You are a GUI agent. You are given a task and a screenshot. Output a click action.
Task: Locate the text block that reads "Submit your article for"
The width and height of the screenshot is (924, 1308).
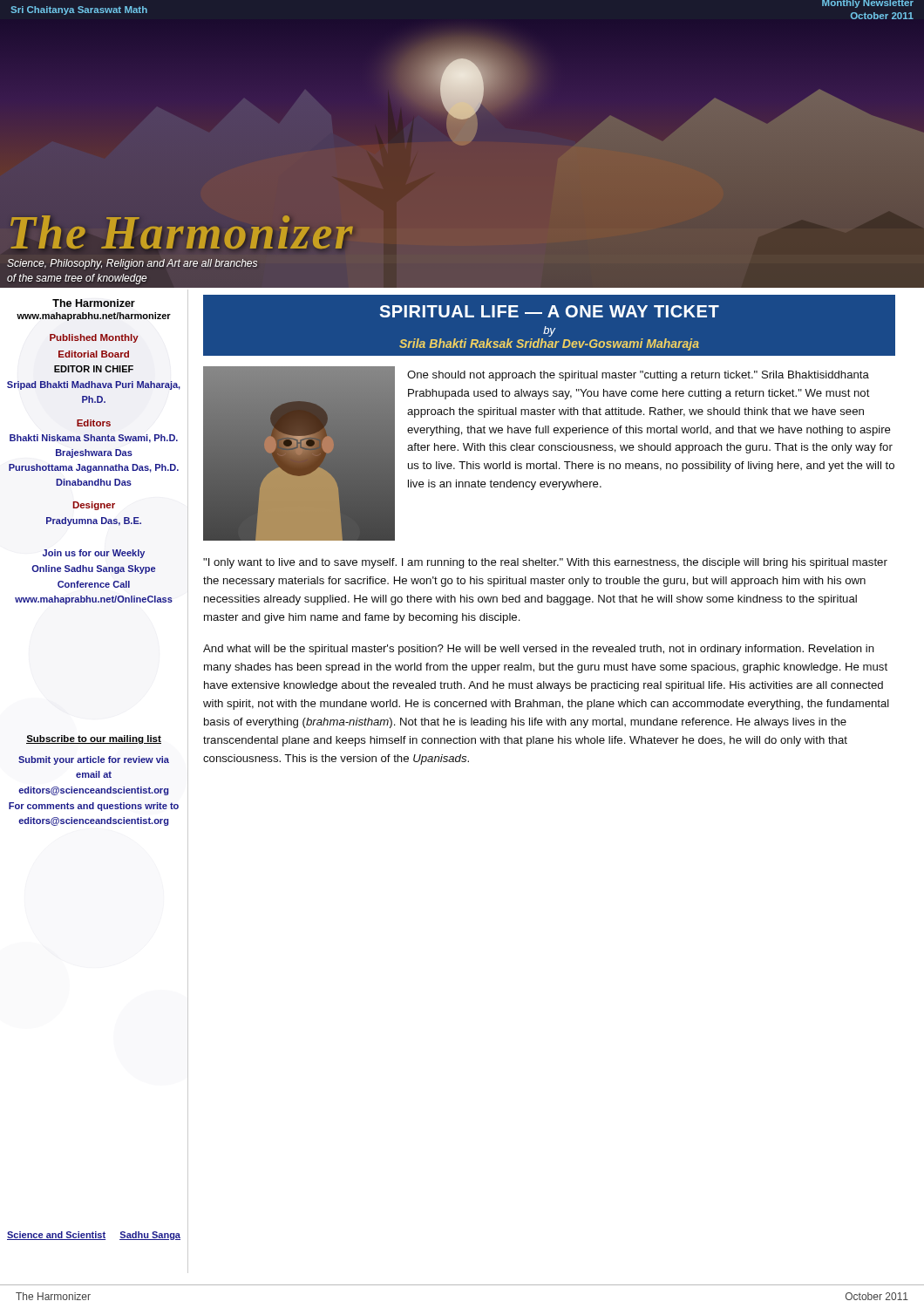coord(94,790)
